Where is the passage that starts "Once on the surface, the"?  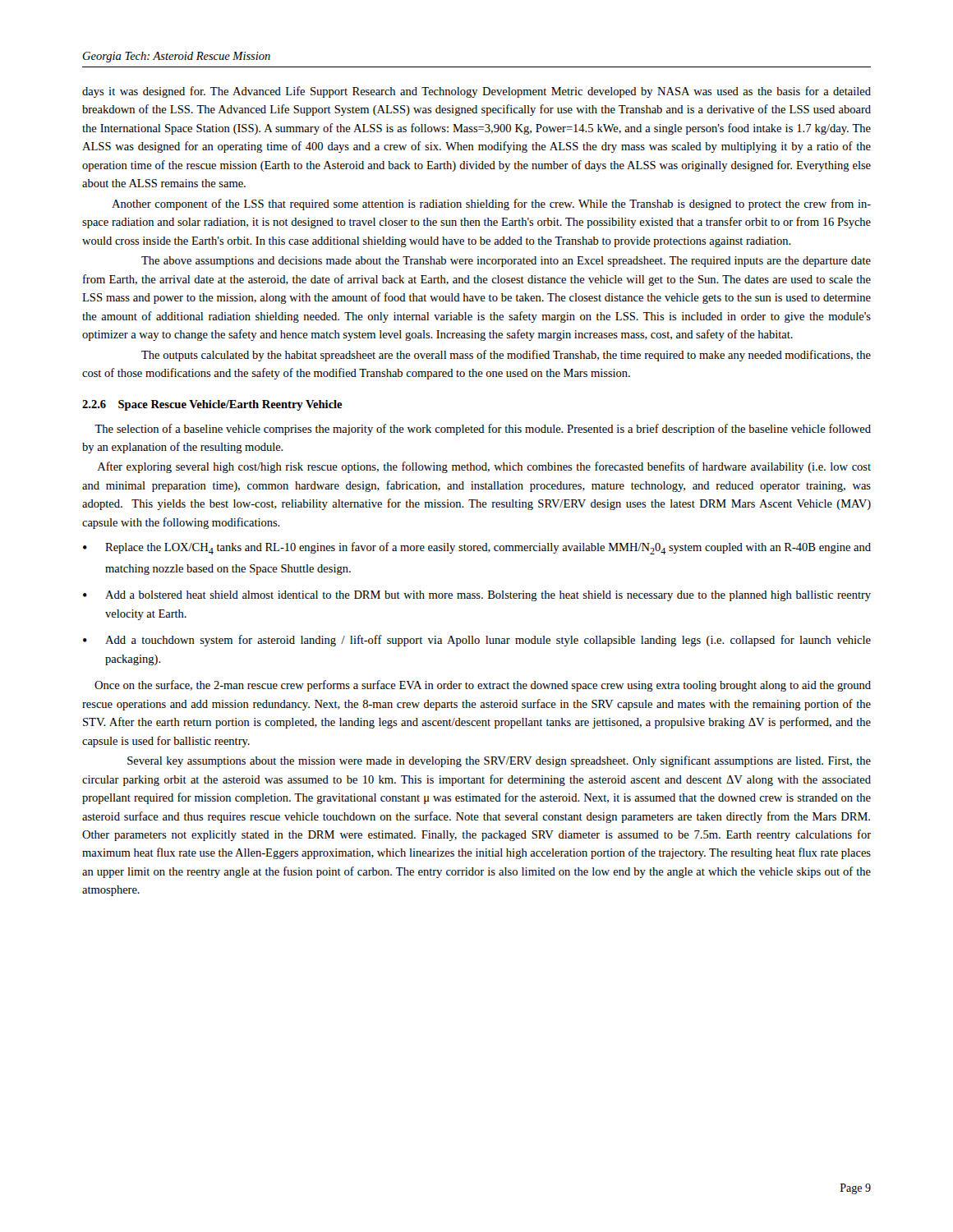(476, 713)
